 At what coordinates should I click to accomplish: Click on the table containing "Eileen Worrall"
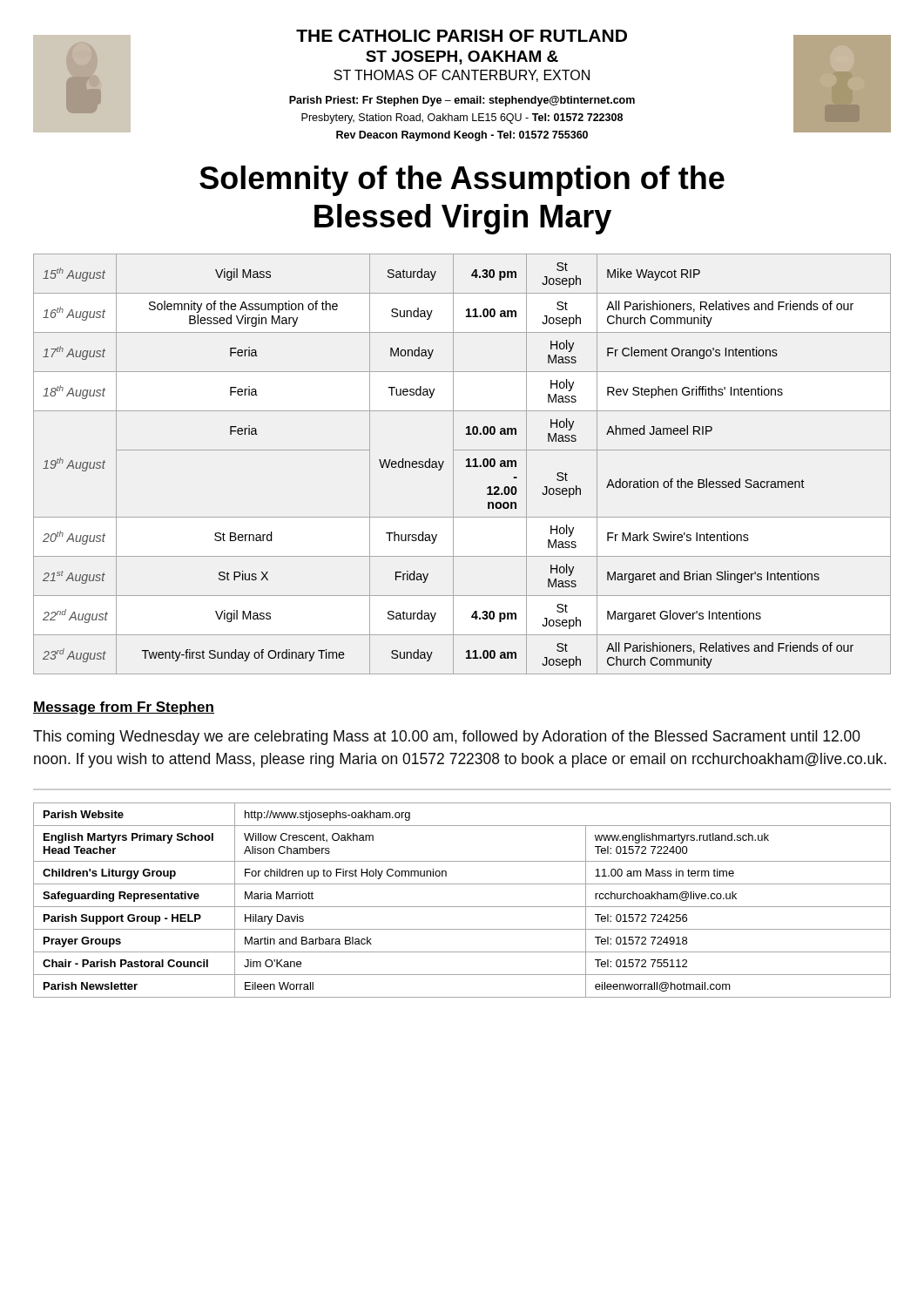[462, 900]
